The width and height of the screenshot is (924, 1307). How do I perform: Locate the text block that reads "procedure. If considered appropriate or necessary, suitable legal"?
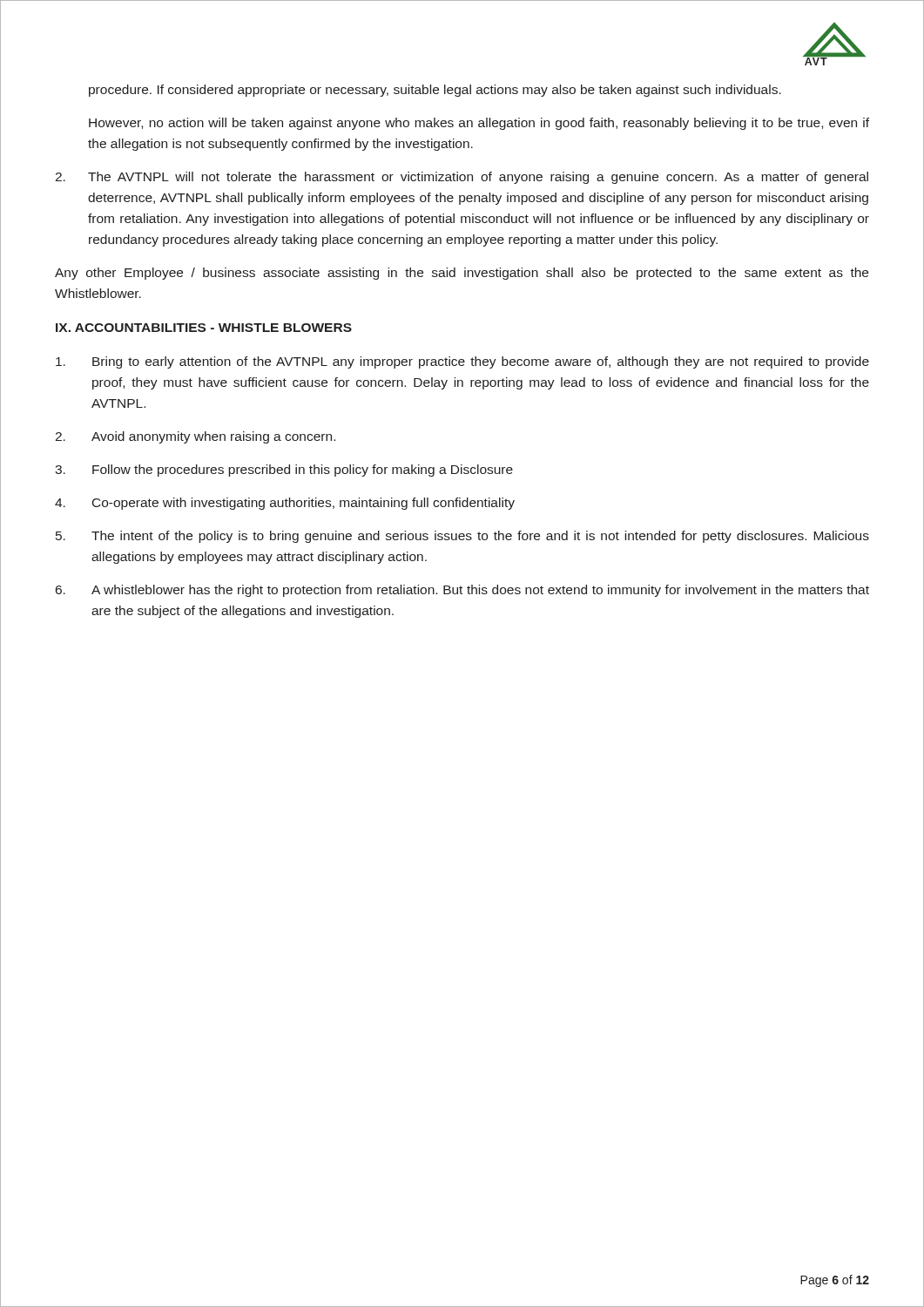pyautogui.click(x=435, y=89)
